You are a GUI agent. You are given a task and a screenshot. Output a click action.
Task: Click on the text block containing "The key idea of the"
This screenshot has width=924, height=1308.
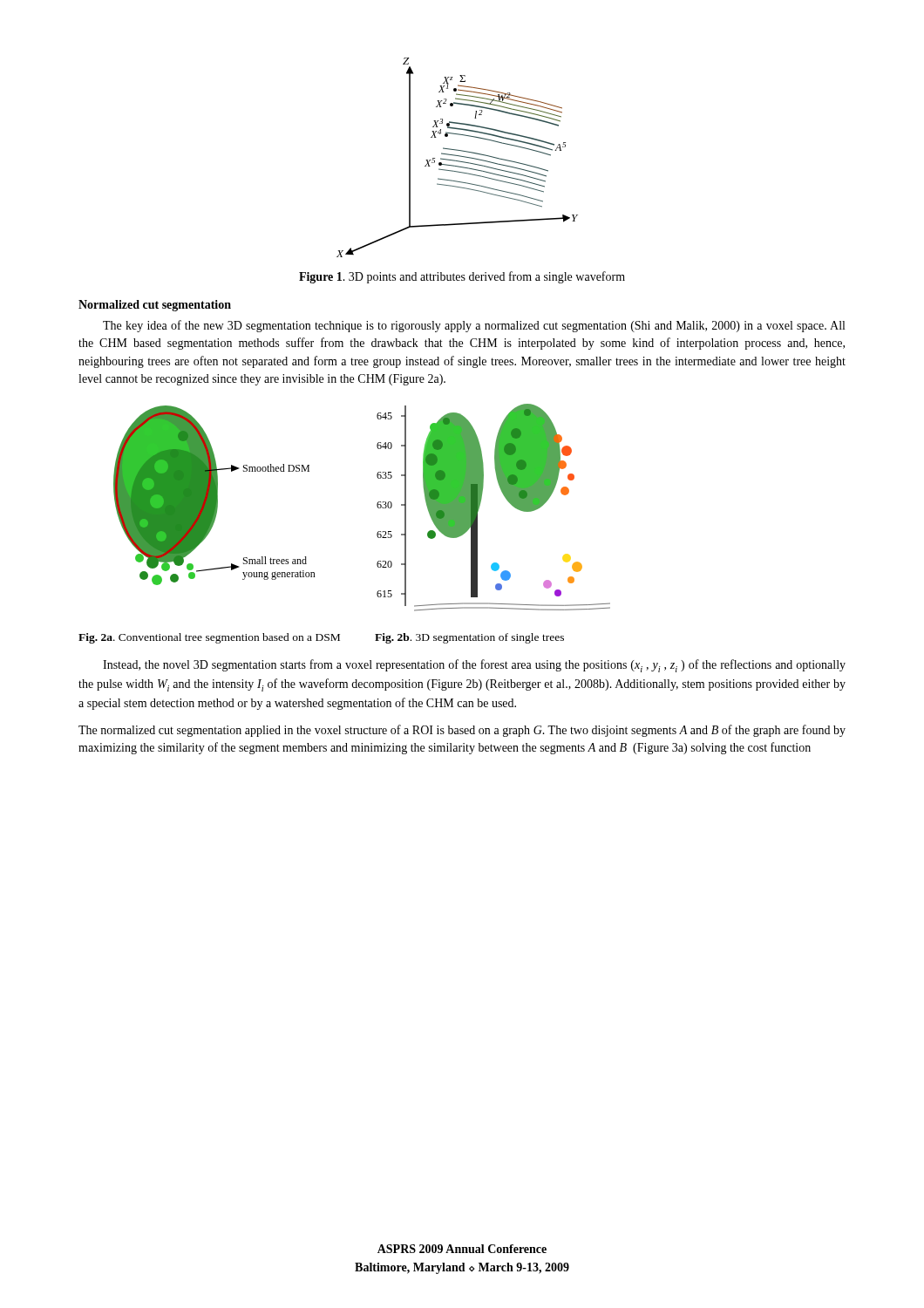[x=462, y=352]
